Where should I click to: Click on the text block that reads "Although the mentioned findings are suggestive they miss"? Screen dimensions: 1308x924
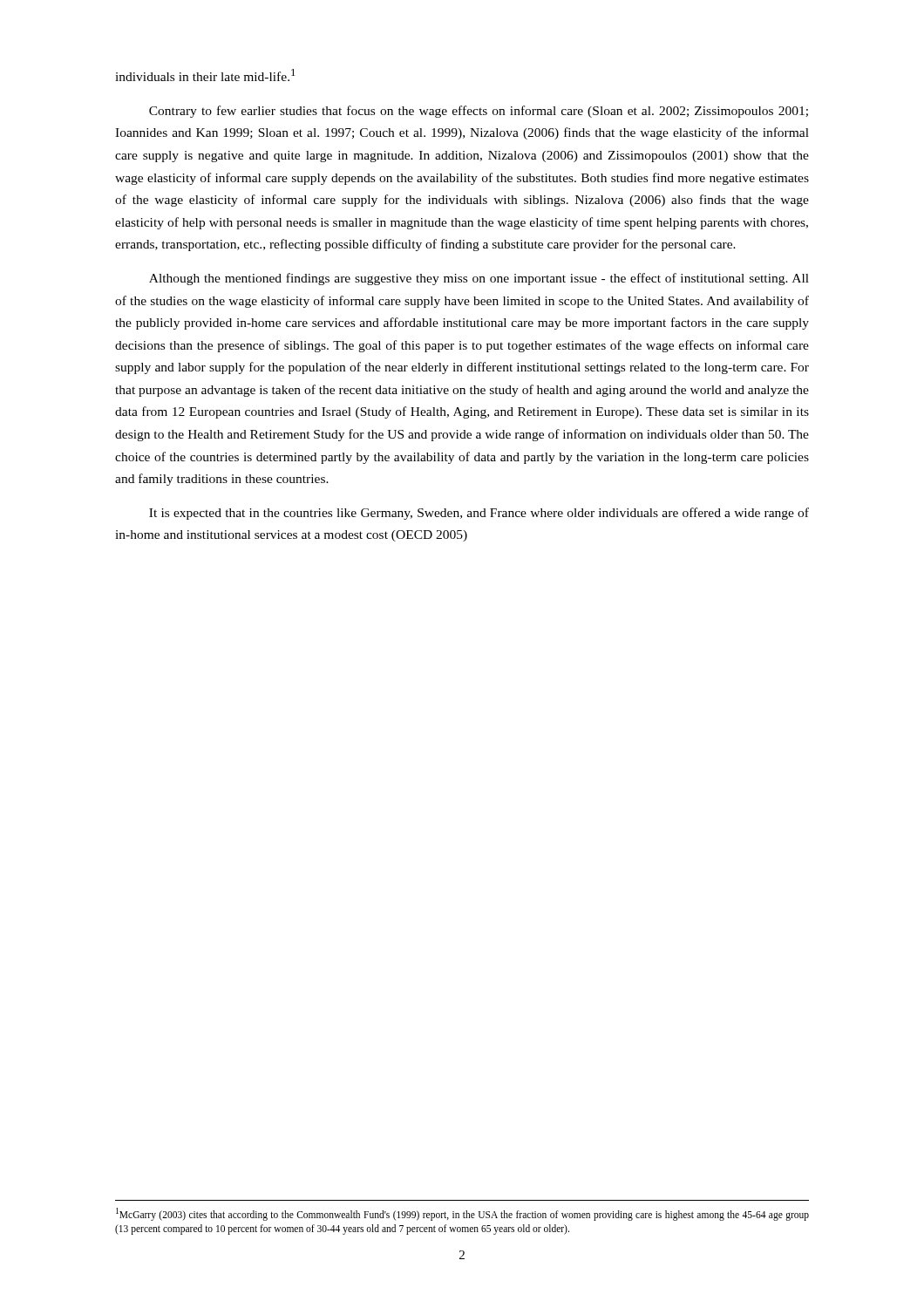click(462, 378)
